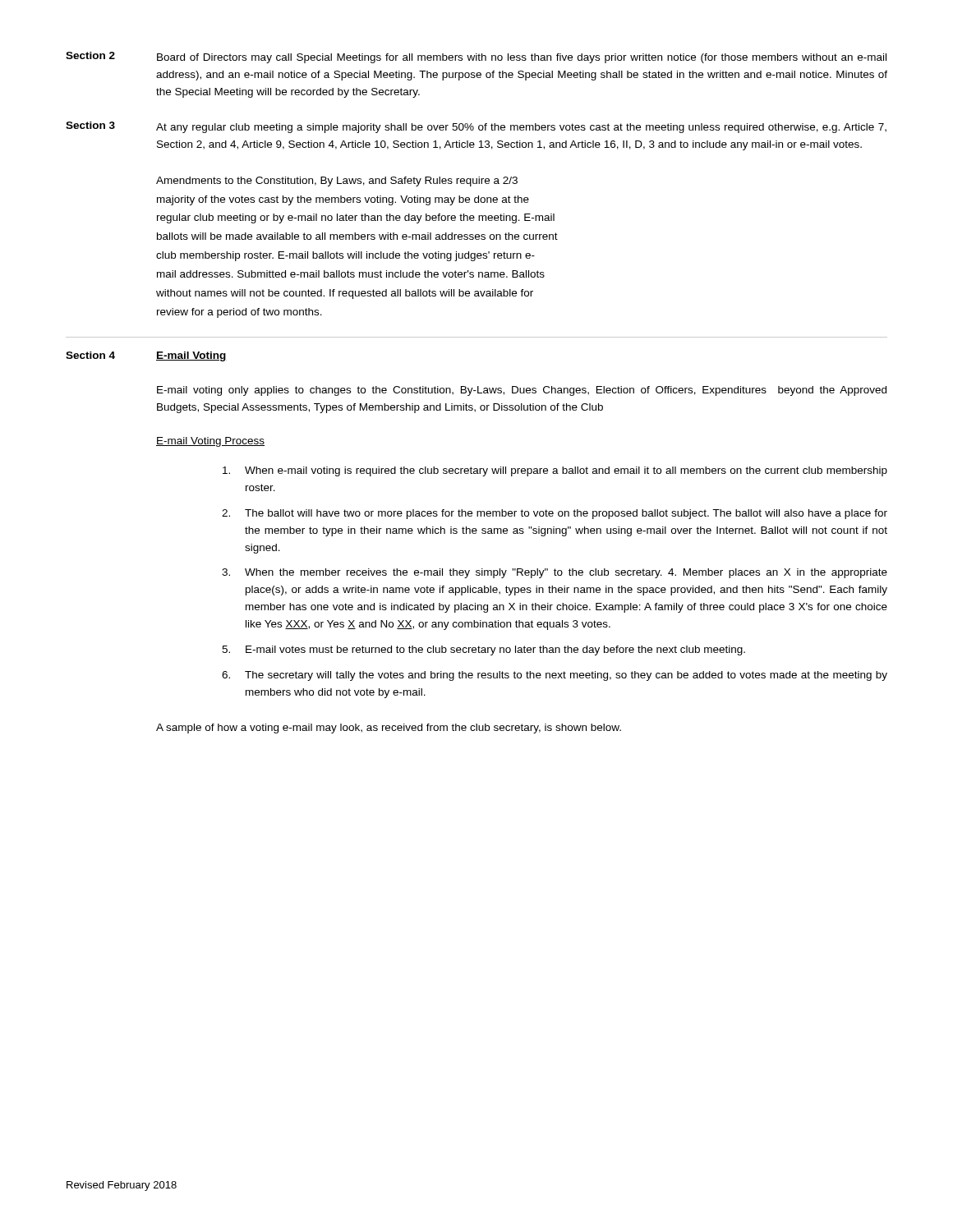Find the block on this page that starts "A sample of how"
This screenshot has width=953, height=1232.
(x=389, y=727)
